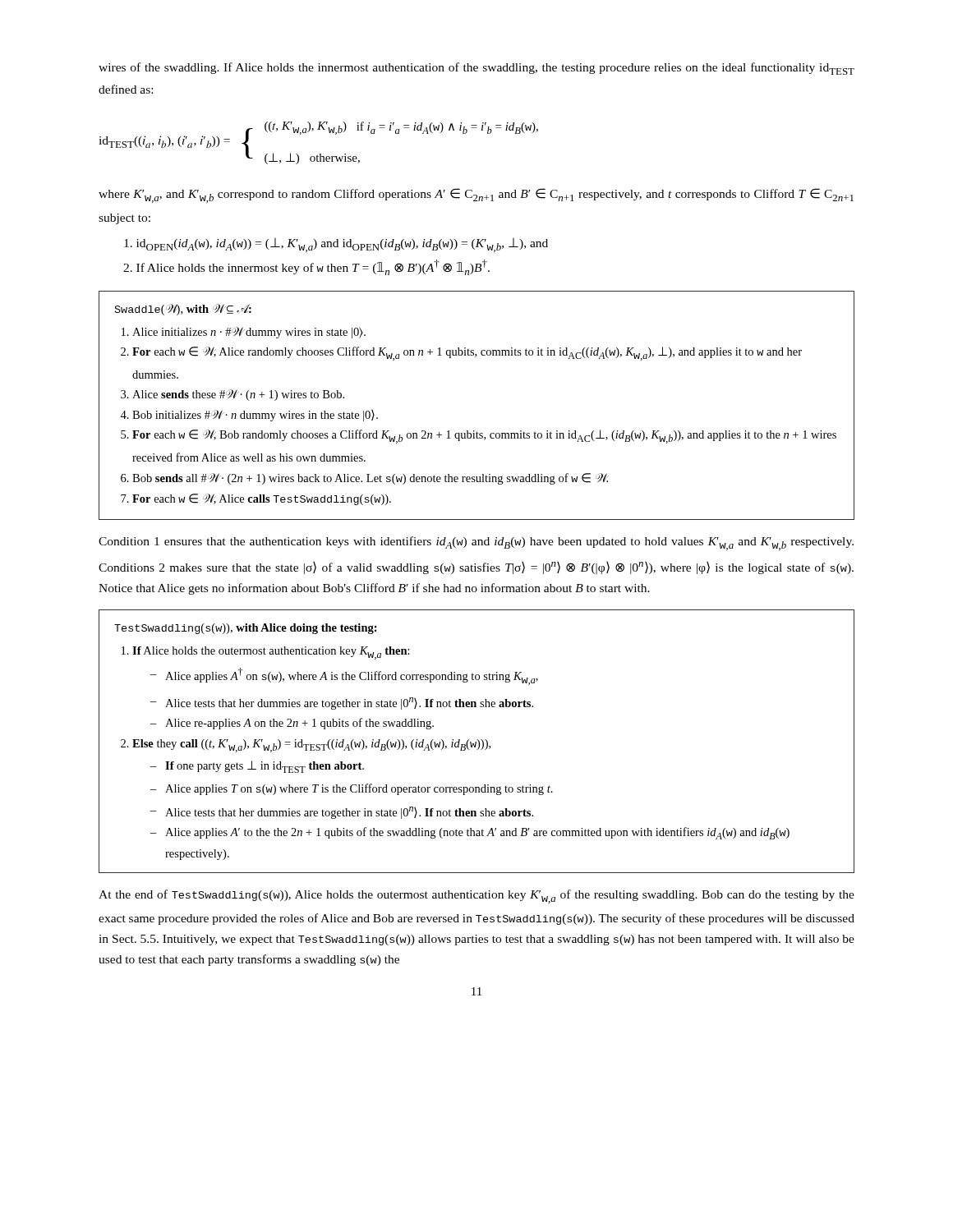Navigate to the passage starting "TestSwaddling(s(w)), with Alice doing"
This screenshot has width=953, height=1232.
click(476, 742)
